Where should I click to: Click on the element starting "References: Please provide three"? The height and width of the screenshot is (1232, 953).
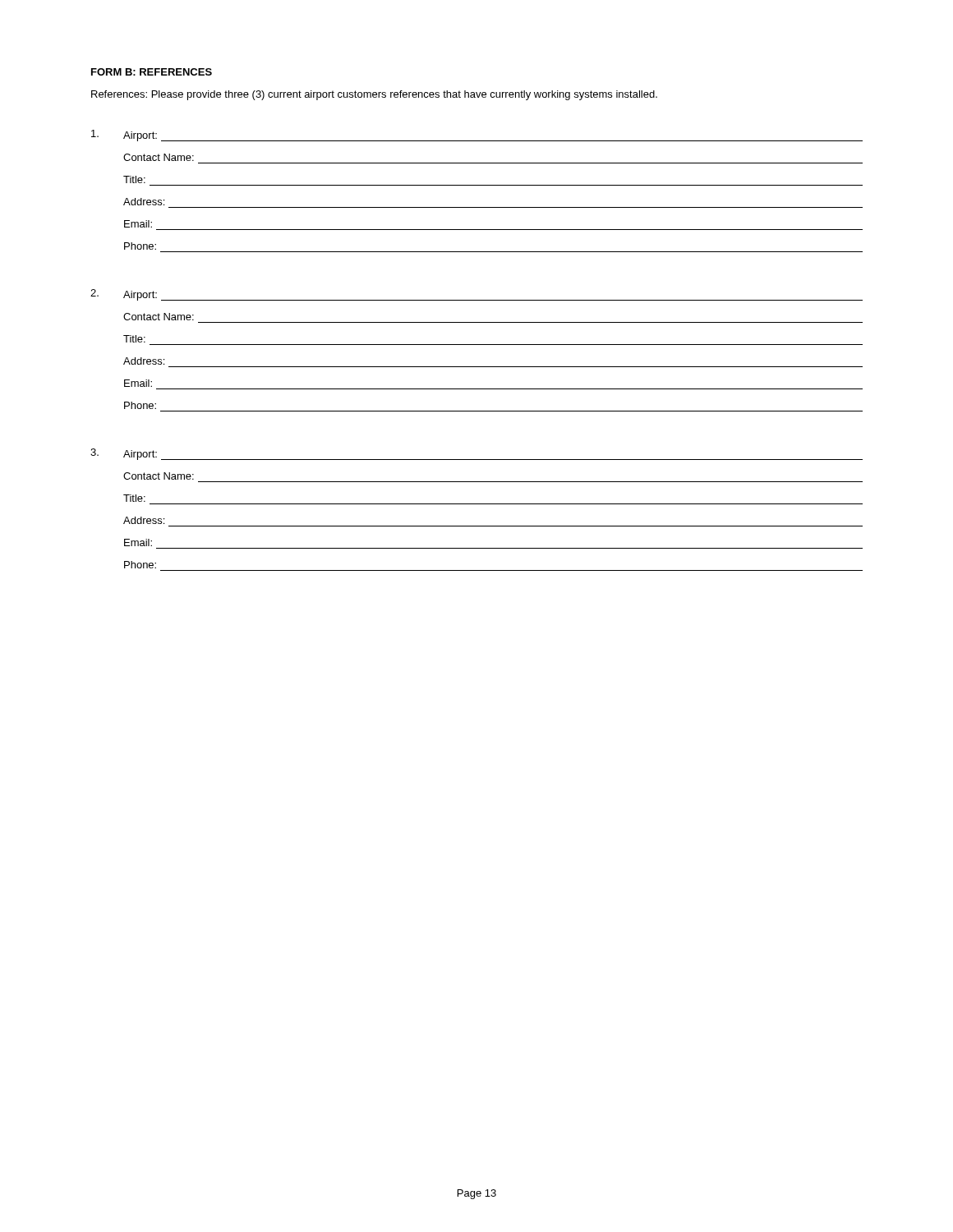coord(374,94)
